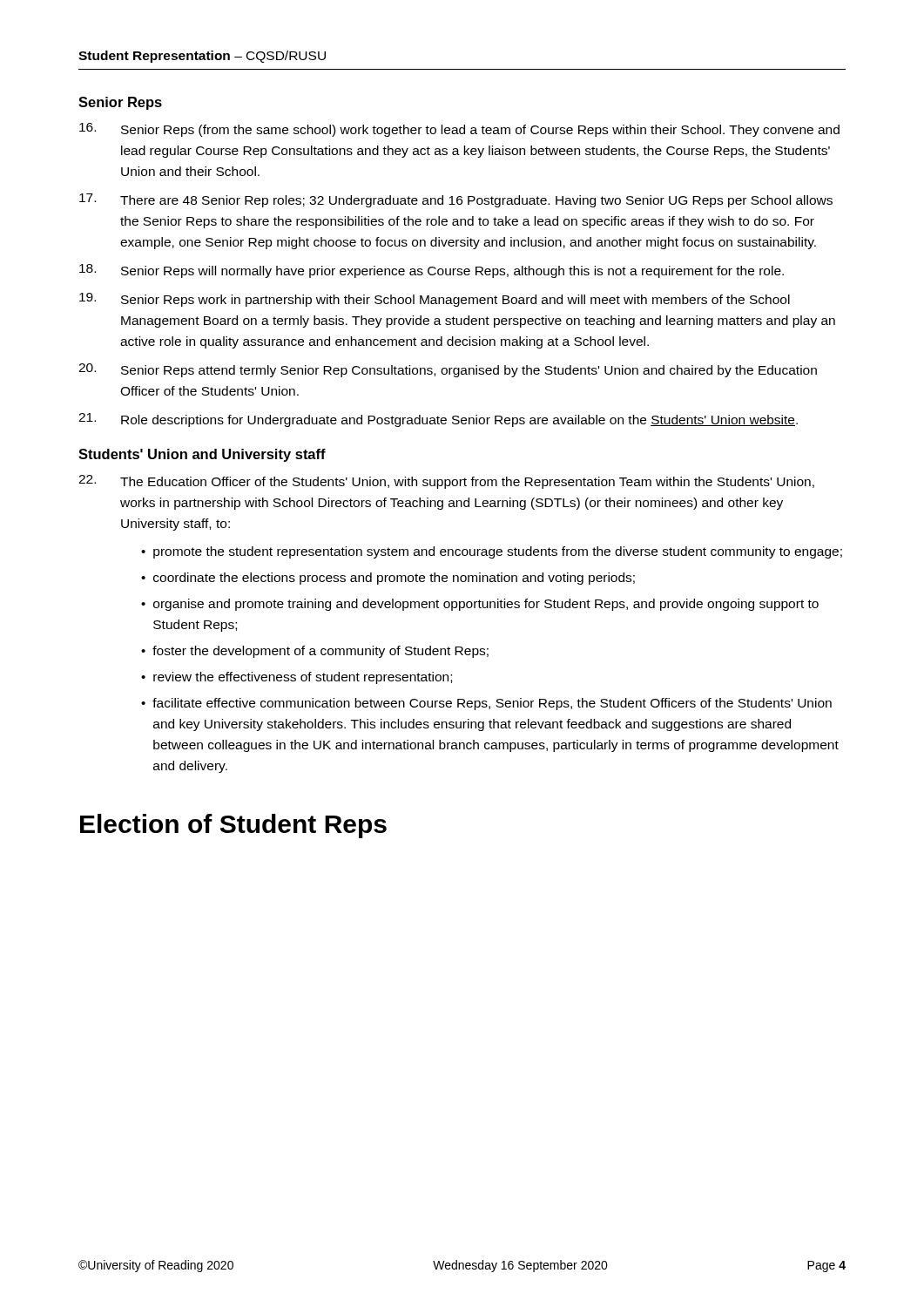Viewport: 924px width, 1307px height.
Task: Locate the text block starting "review the effectiveness of"
Action: pos(303,677)
